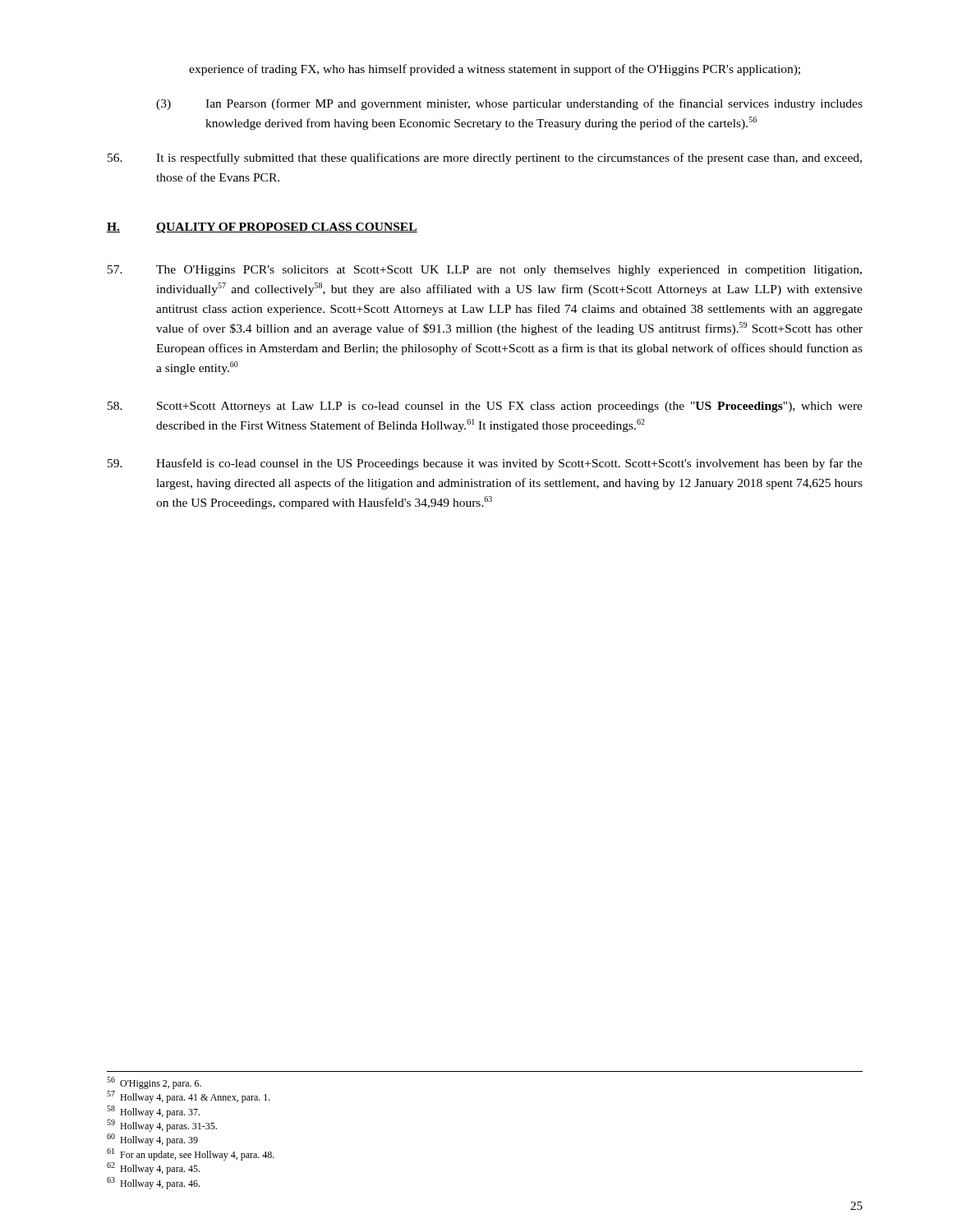This screenshot has height=1232, width=953.
Task: Point to the block beginning "Scott+Scott Attorneys at Law LLP is co-lead counsel"
Action: [x=485, y=416]
